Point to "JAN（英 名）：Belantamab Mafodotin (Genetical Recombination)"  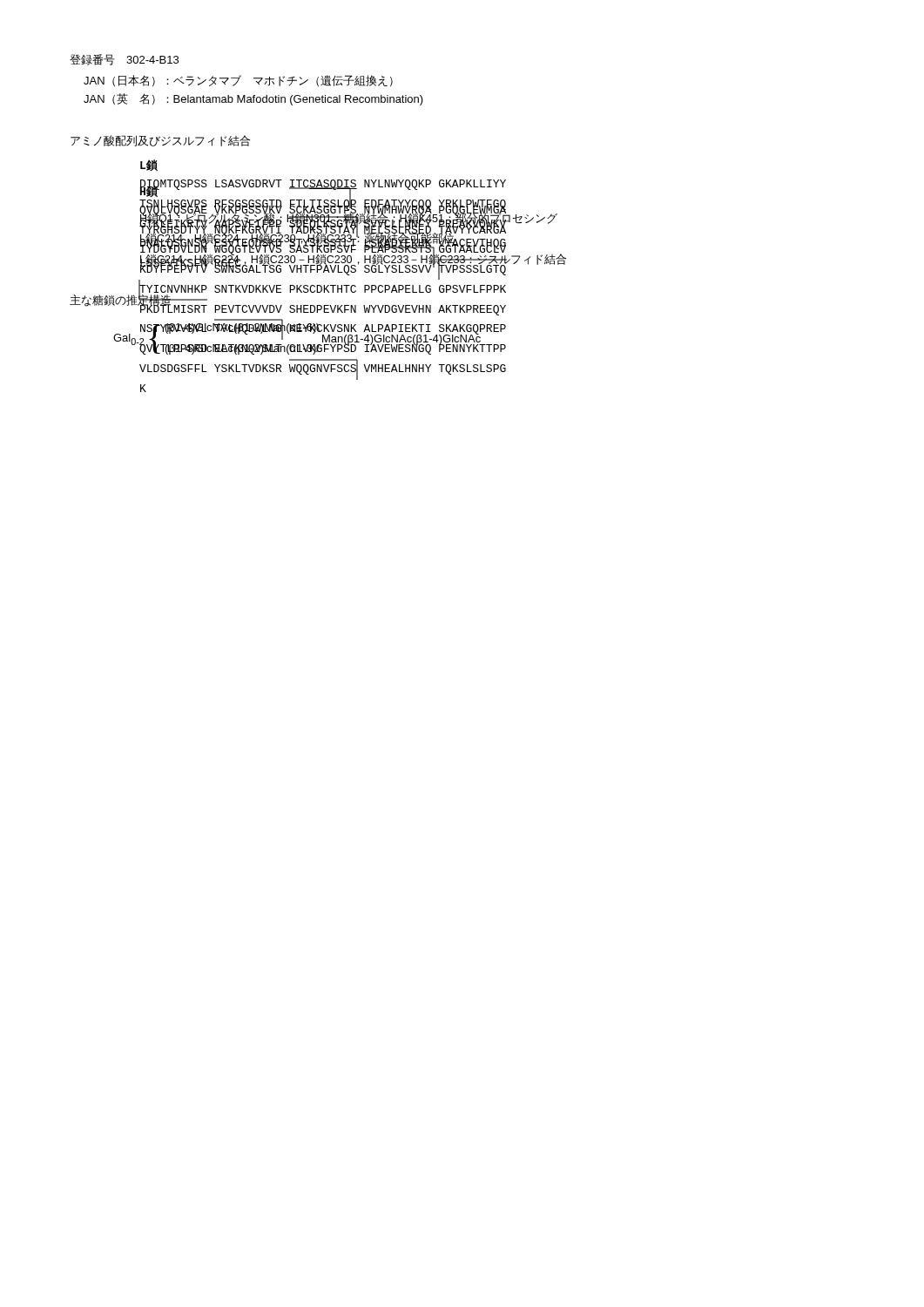pyautogui.click(x=253, y=99)
